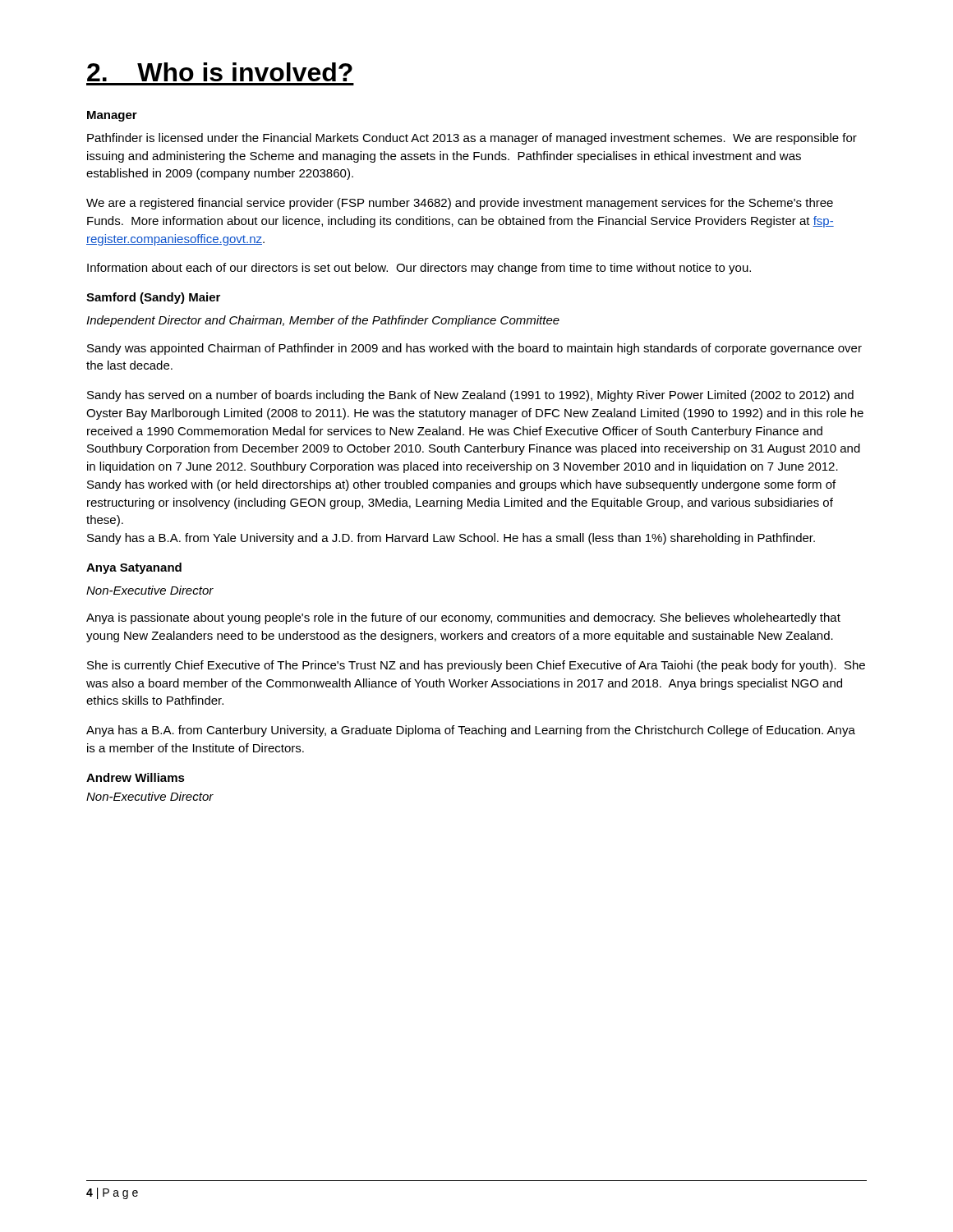Locate the text block starting "Independent Director and Chairman, Member of"

(476, 320)
